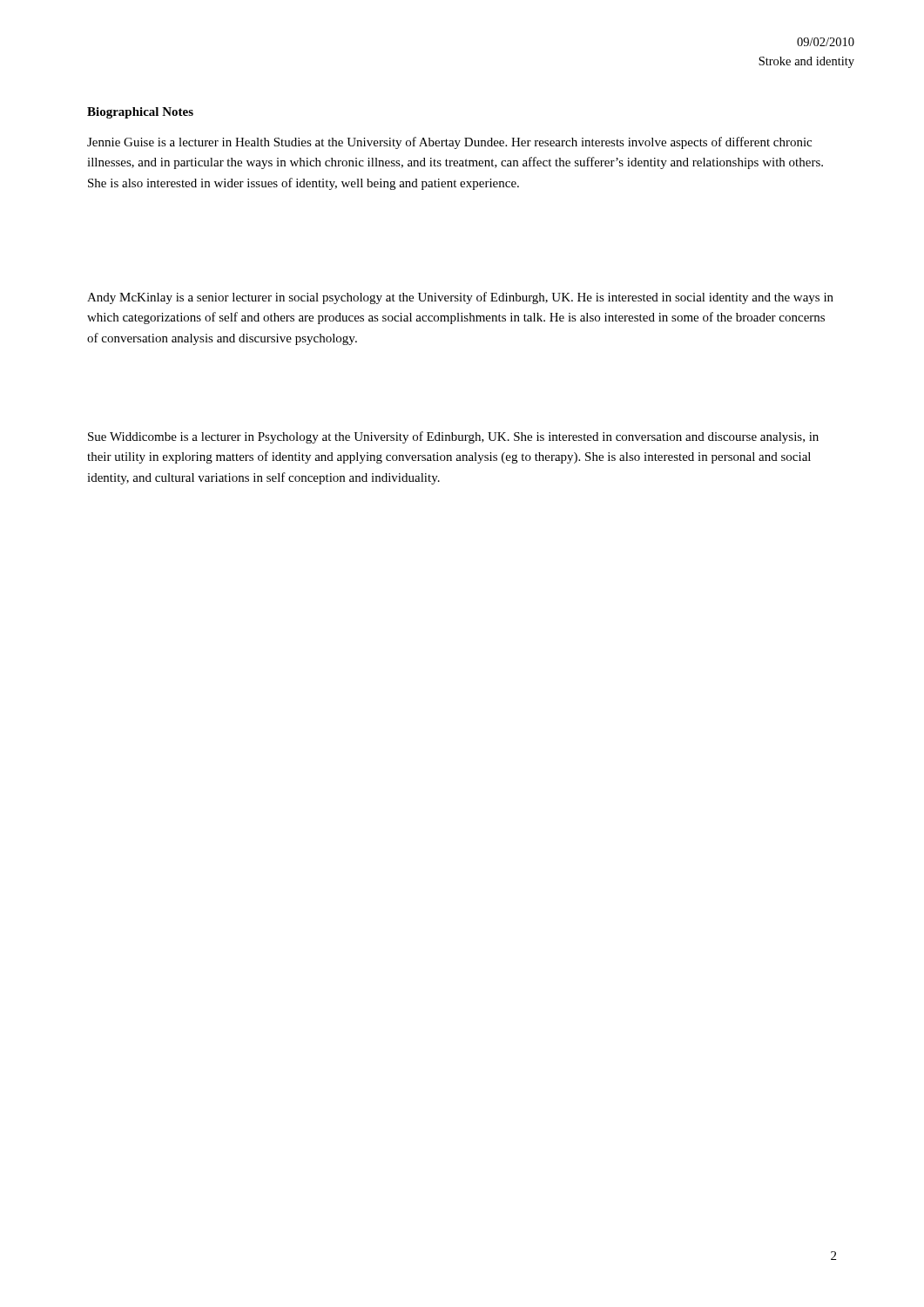The width and height of the screenshot is (924, 1307).
Task: Find the text block with the text "Sue Widdicombe is a lecturer in Psychology at"
Action: coord(453,457)
